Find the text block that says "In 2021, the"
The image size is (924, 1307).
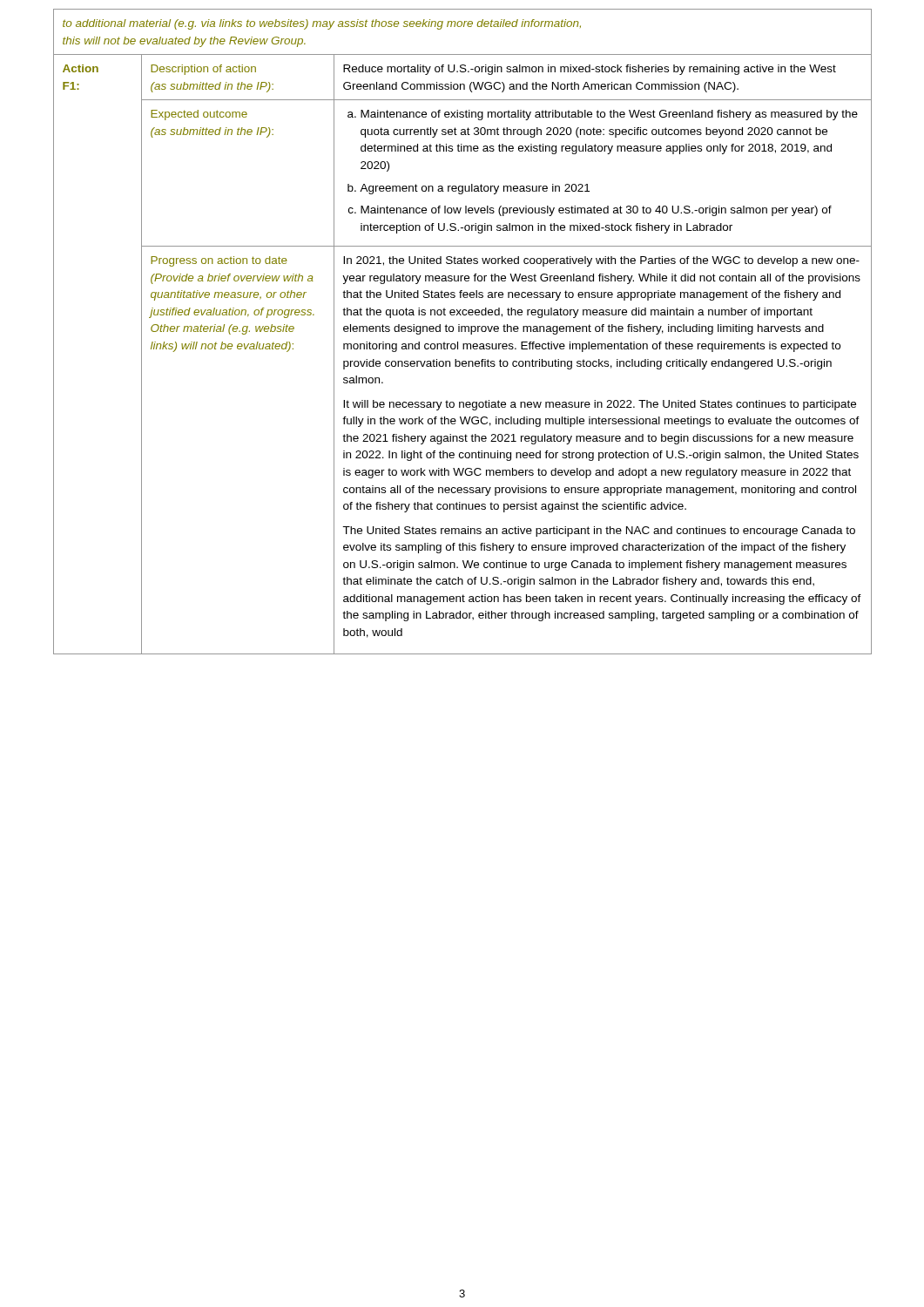(x=602, y=446)
